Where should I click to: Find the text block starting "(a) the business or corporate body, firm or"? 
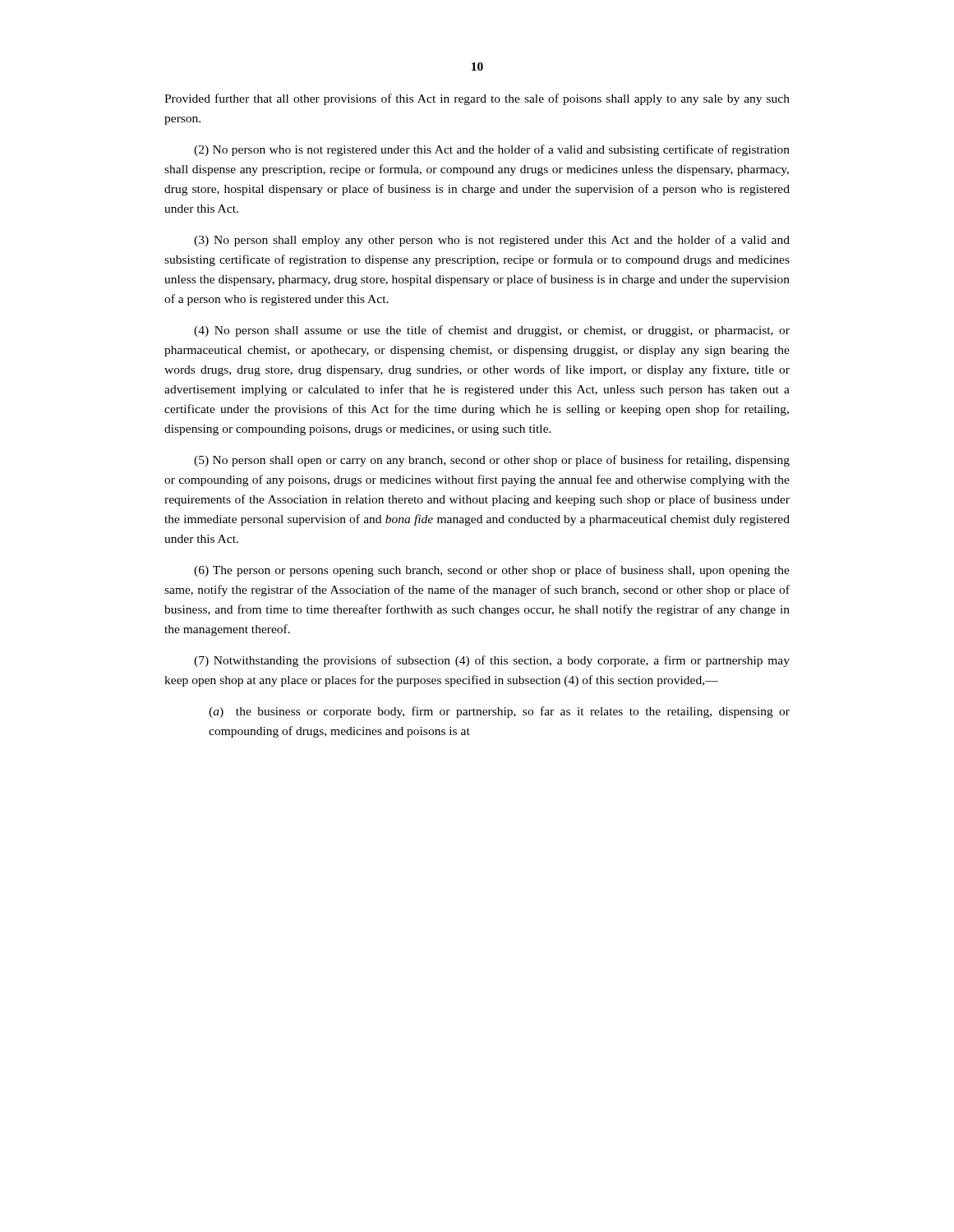(499, 721)
